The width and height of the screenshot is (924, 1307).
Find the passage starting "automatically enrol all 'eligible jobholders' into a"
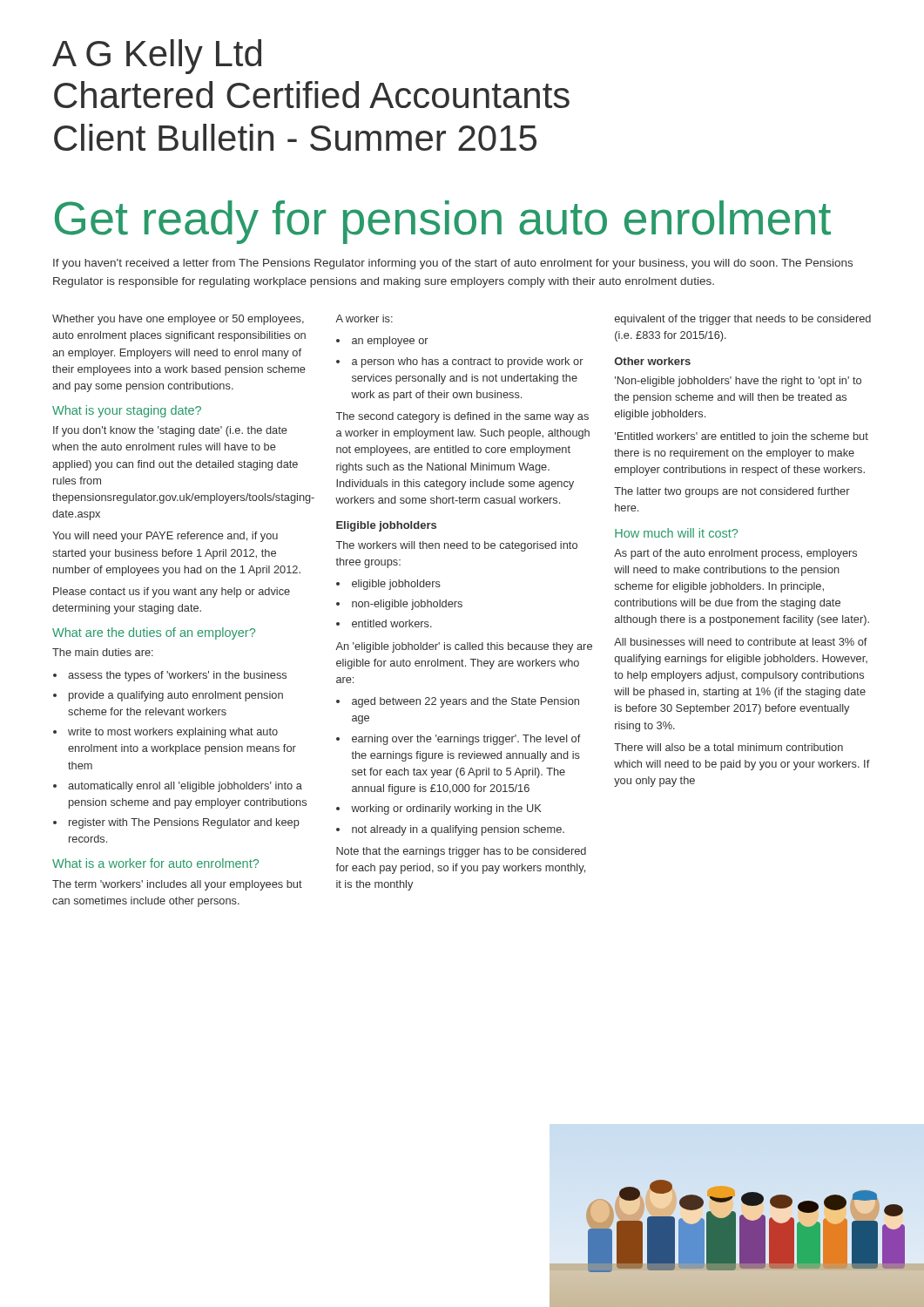187,794
